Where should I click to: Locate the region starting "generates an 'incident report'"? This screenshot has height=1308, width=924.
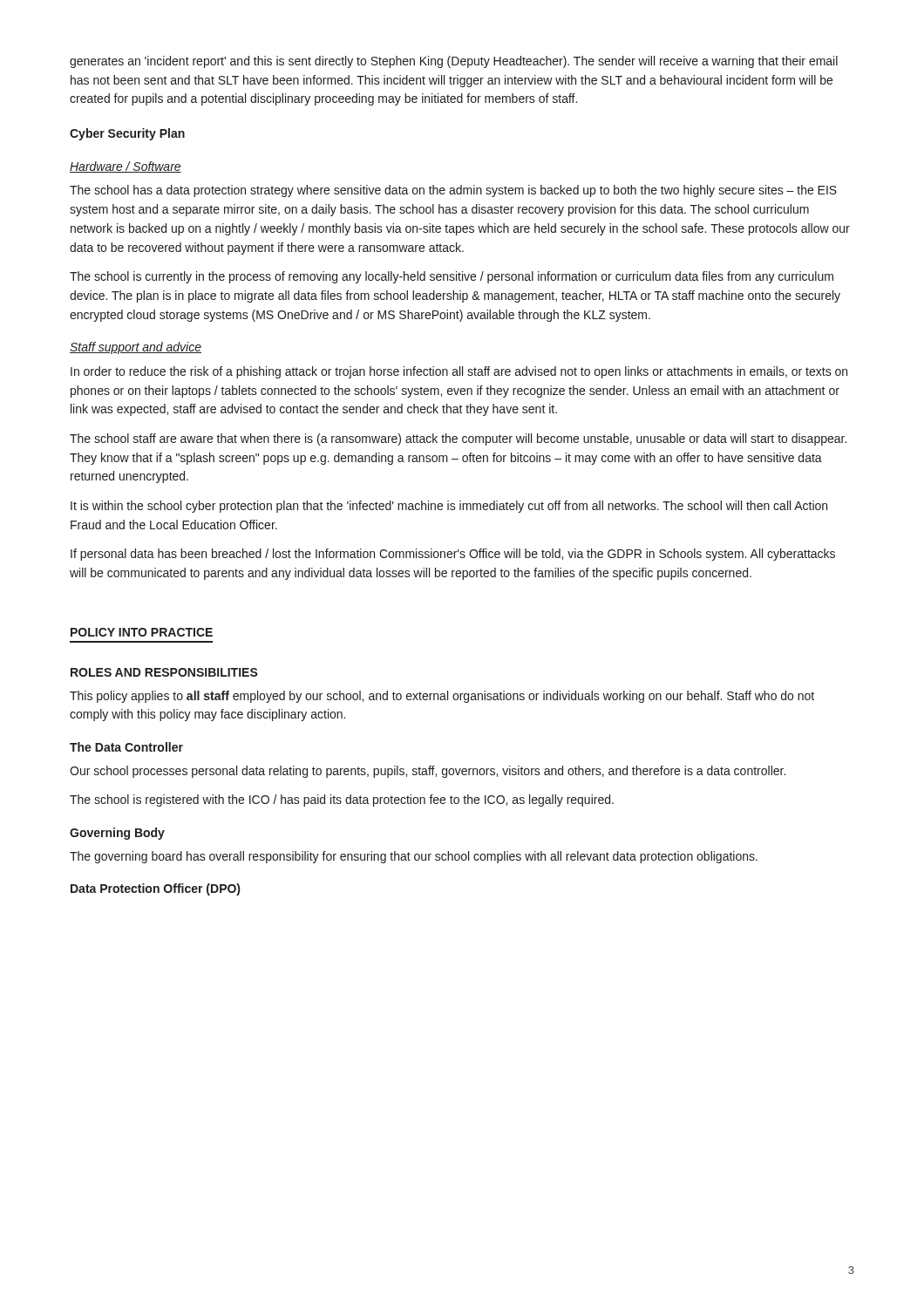pos(462,81)
